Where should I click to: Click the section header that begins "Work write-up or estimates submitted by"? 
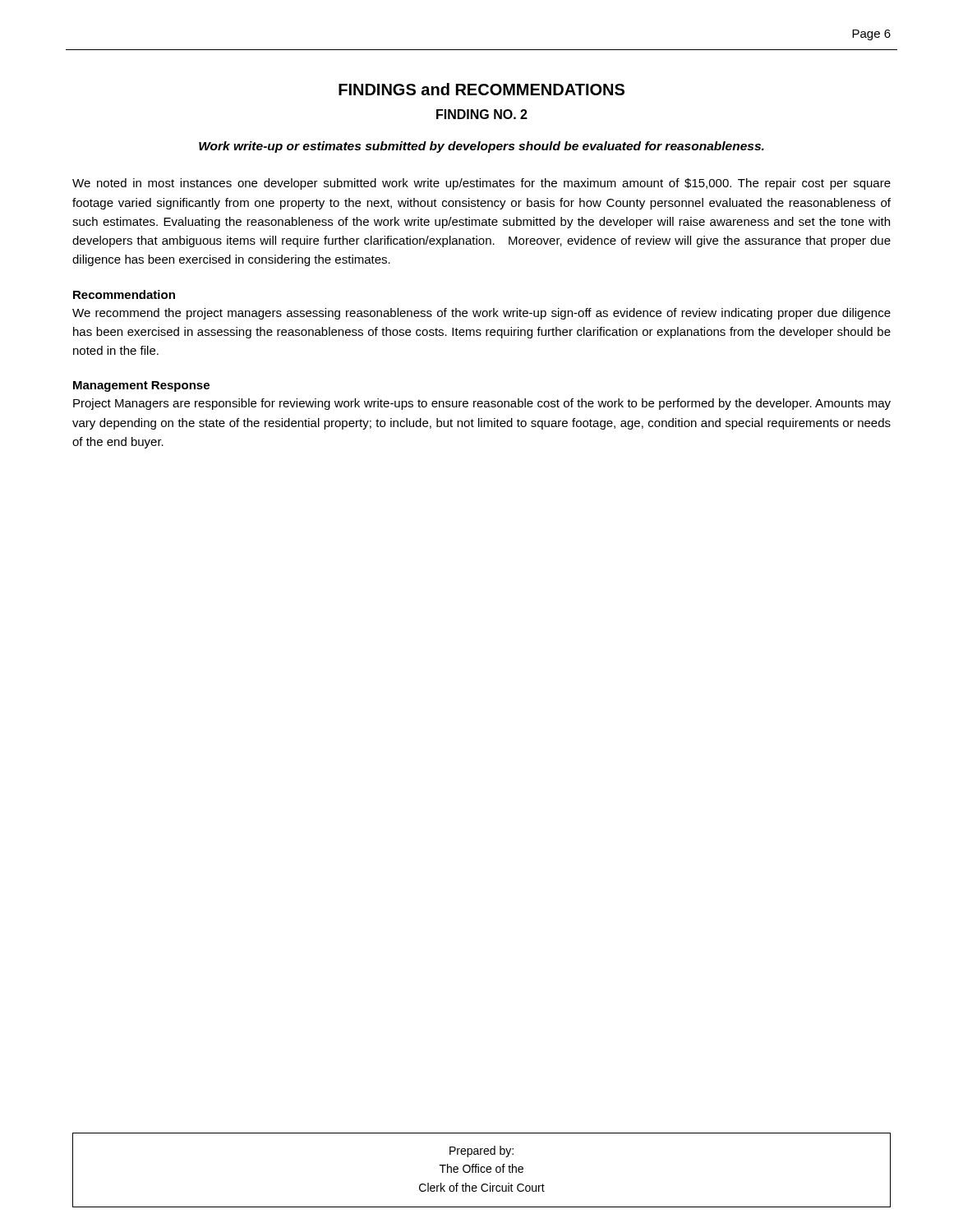click(482, 146)
